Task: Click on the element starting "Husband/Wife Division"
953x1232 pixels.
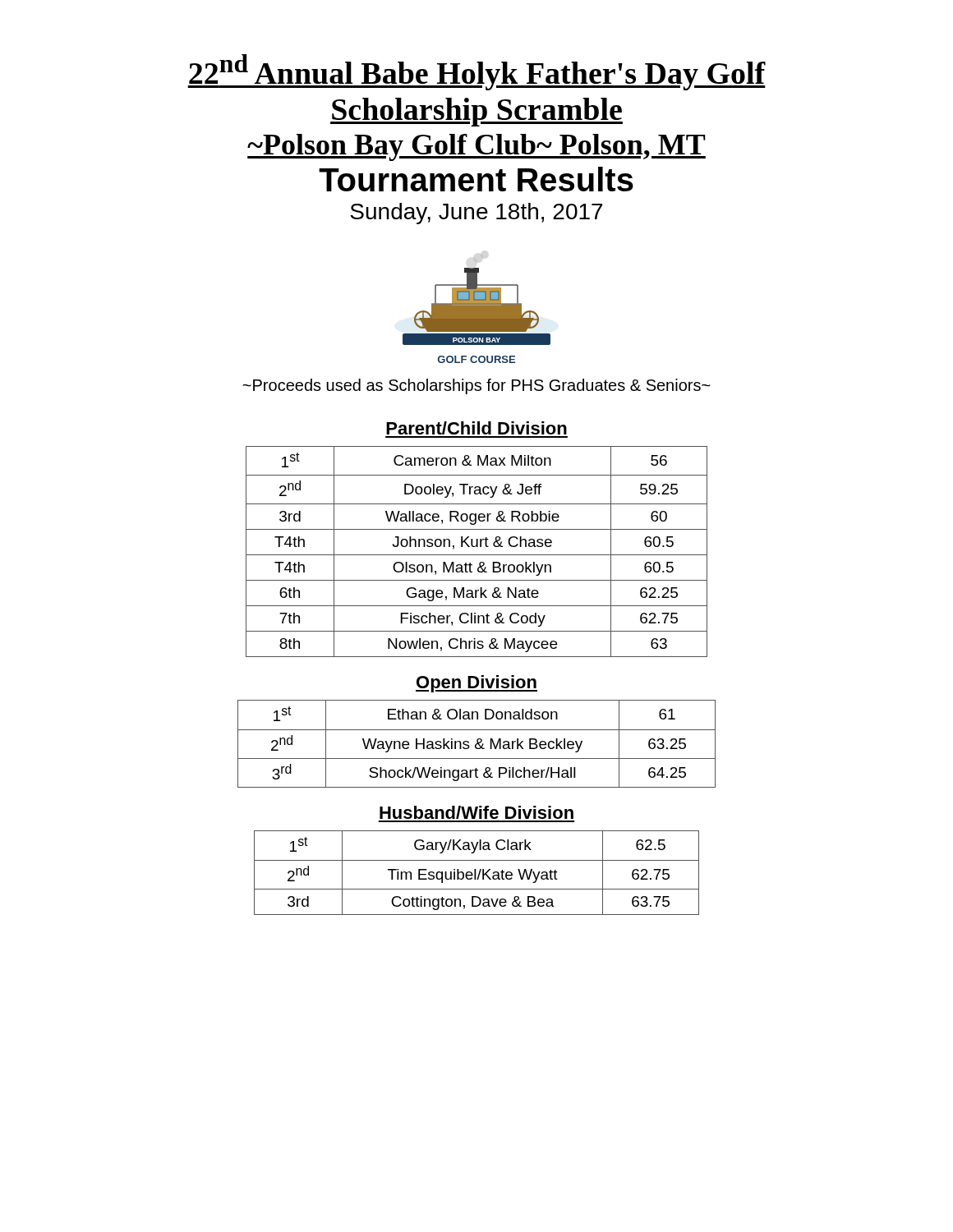Action: coord(476,813)
